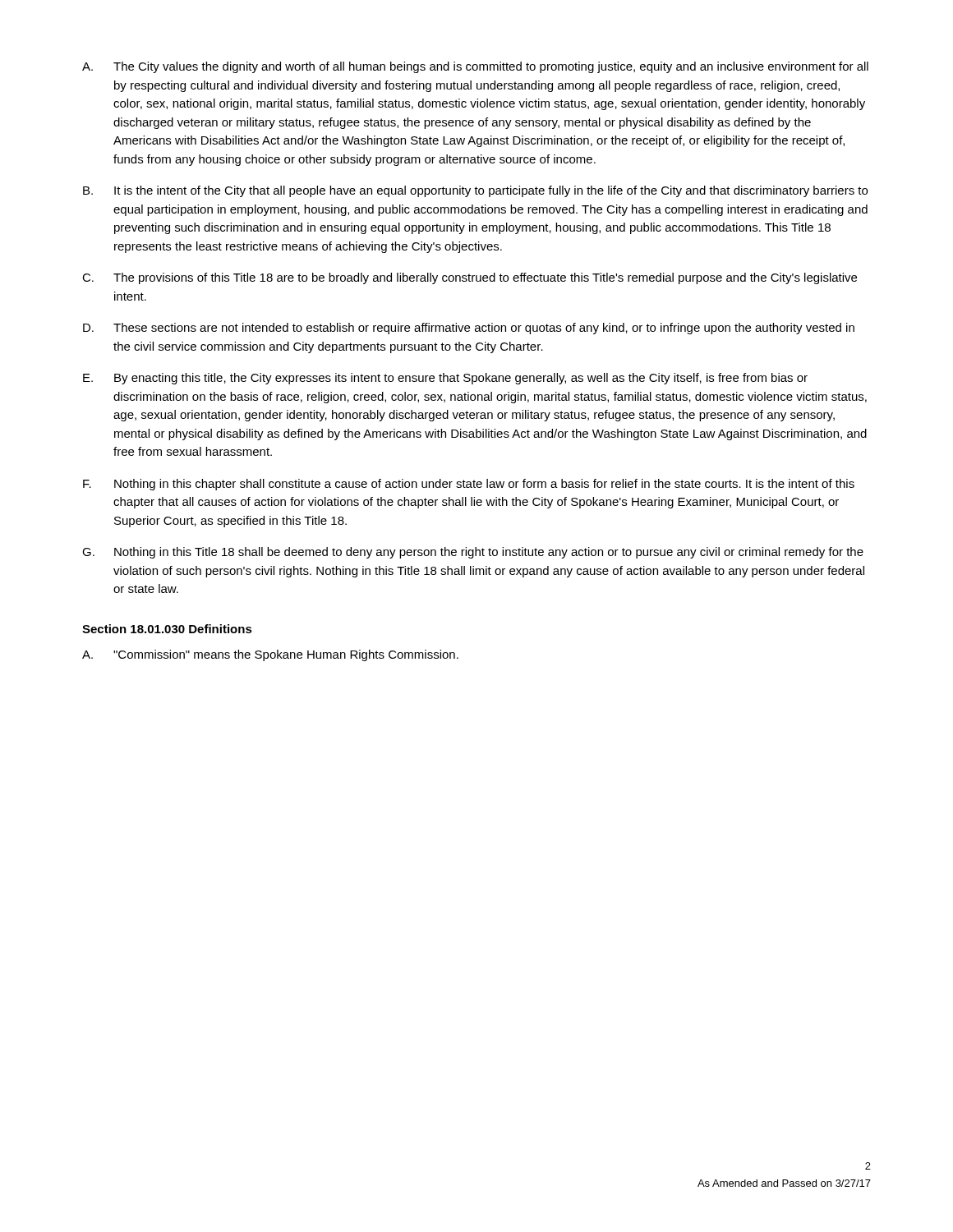953x1232 pixels.
Task: Where is the passage that starts "D. These sections are not"?
Action: coord(476,337)
